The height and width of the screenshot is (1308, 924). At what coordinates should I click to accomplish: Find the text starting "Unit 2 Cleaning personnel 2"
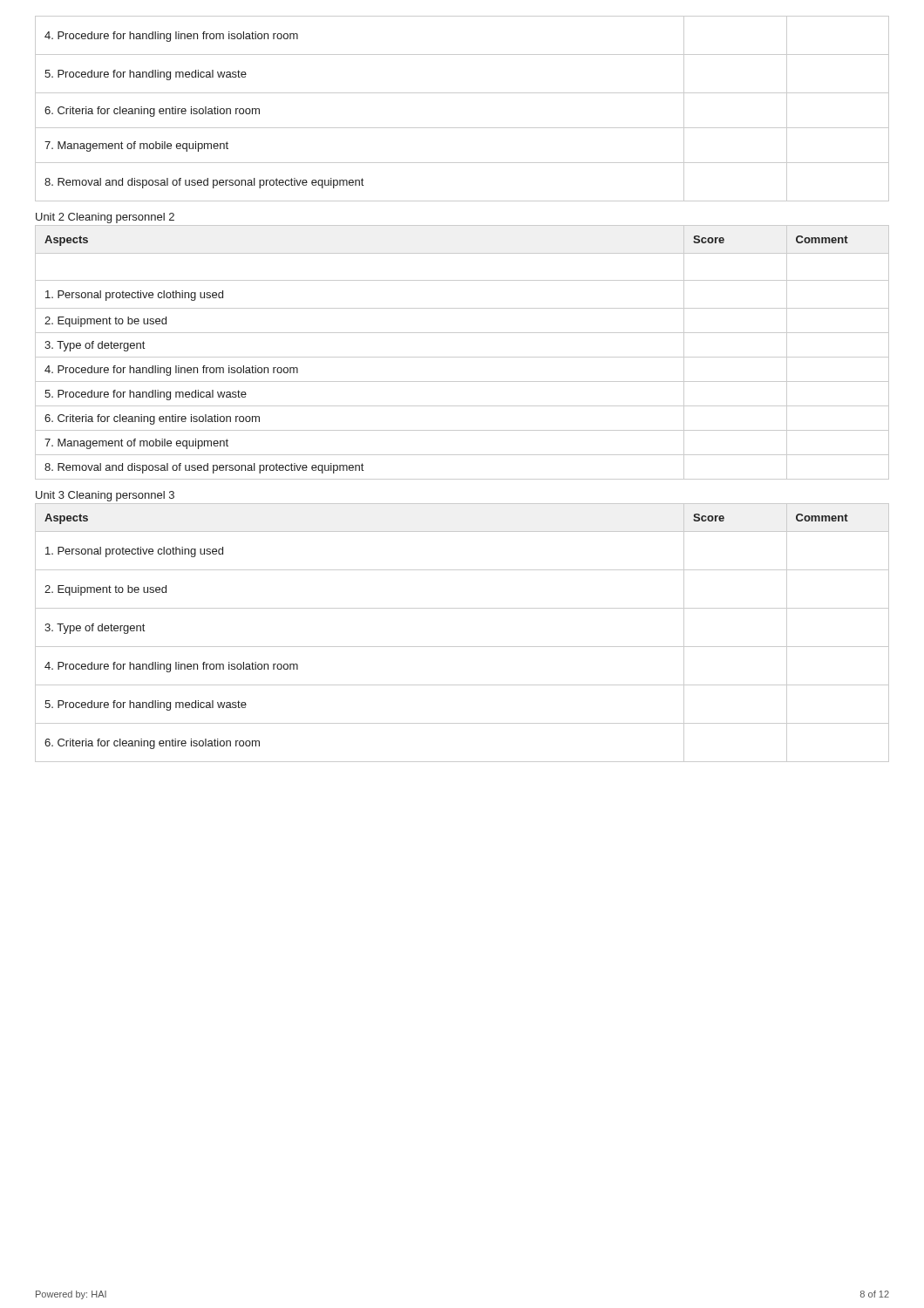[105, 217]
